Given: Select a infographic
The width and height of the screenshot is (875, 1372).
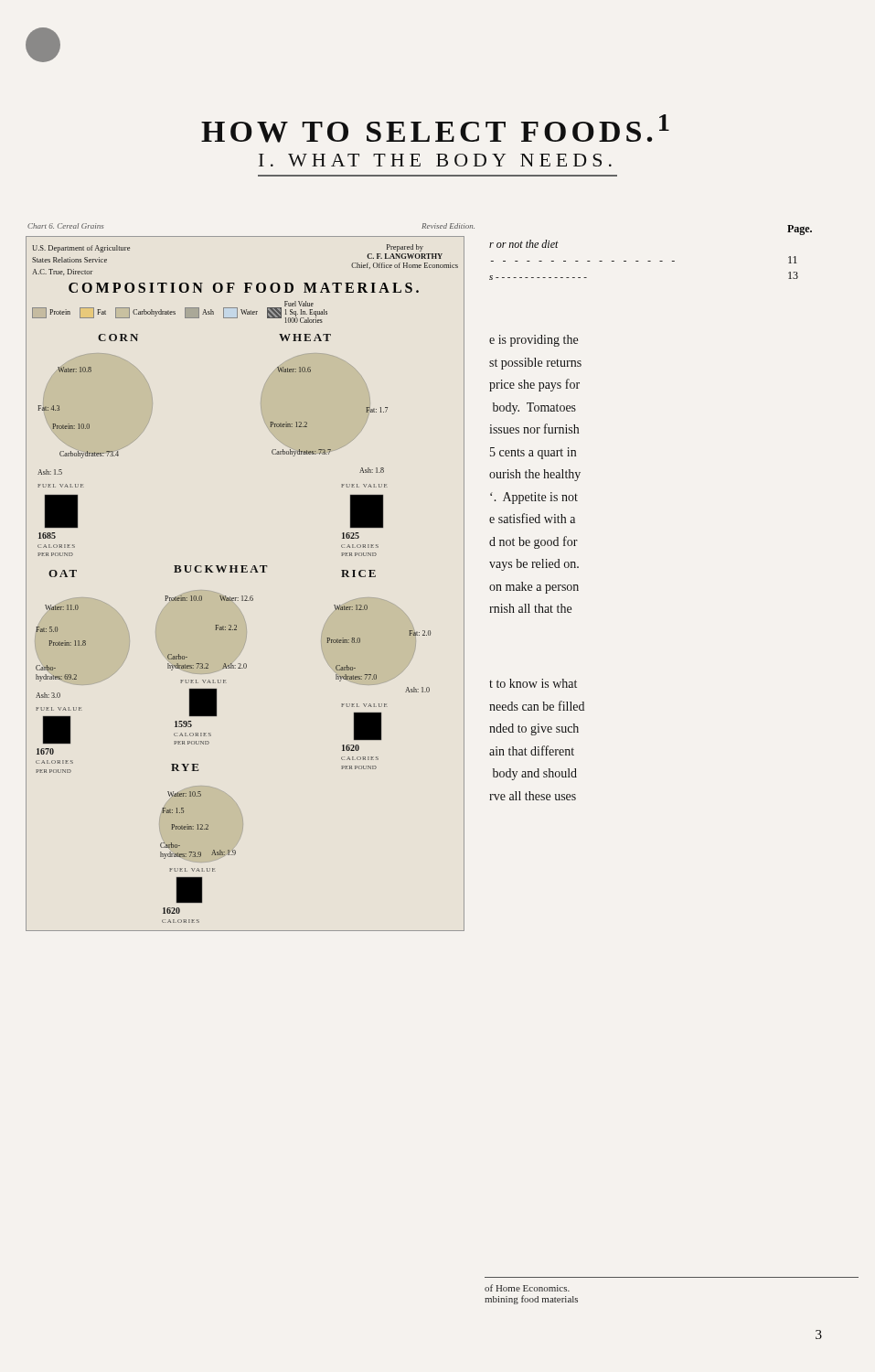Looking at the screenshot, I should tap(245, 584).
